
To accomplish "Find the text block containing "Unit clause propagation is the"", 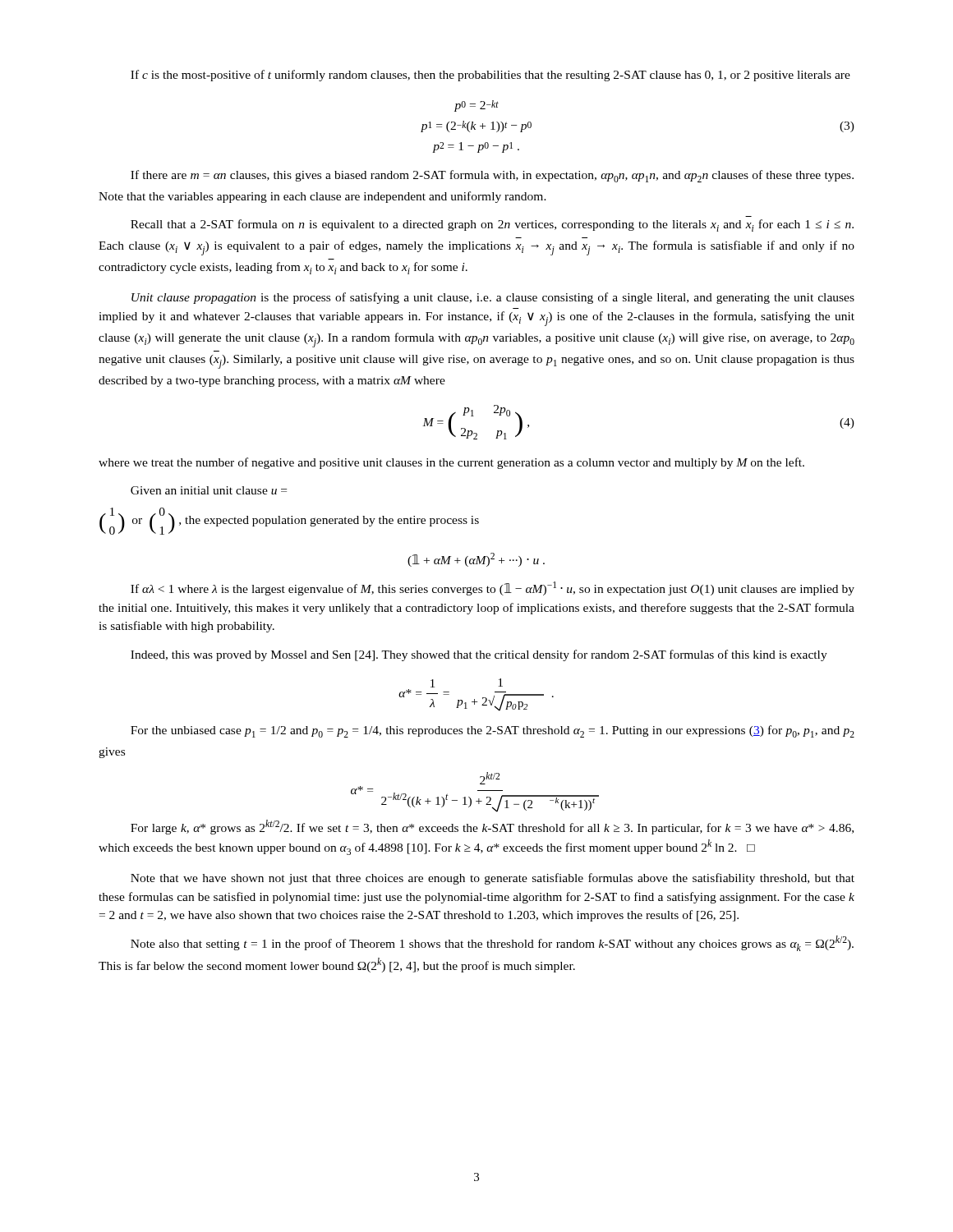I will pyautogui.click(x=476, y=339).
